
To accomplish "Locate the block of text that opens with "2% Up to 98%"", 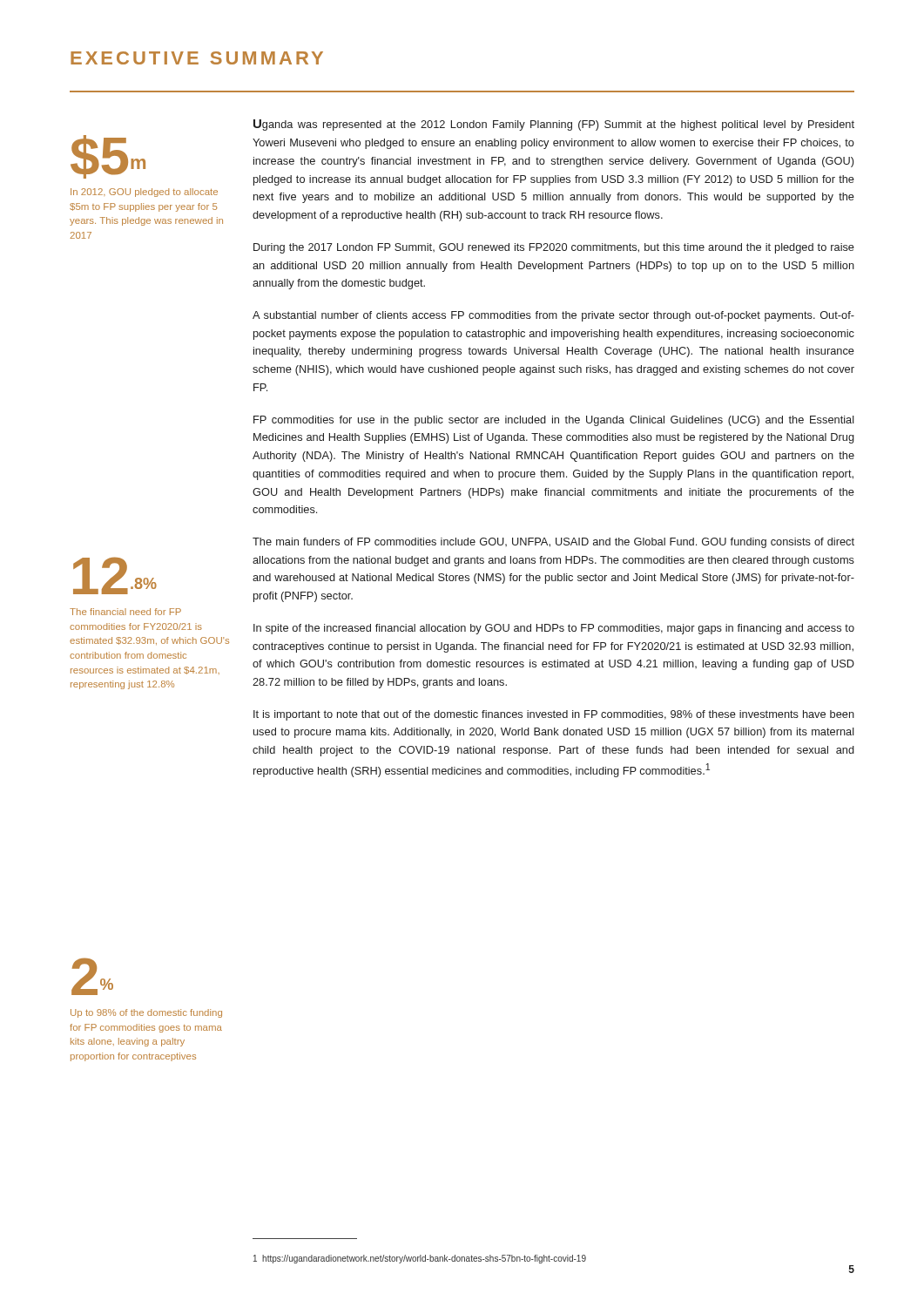I will [x=150, y=1007].
